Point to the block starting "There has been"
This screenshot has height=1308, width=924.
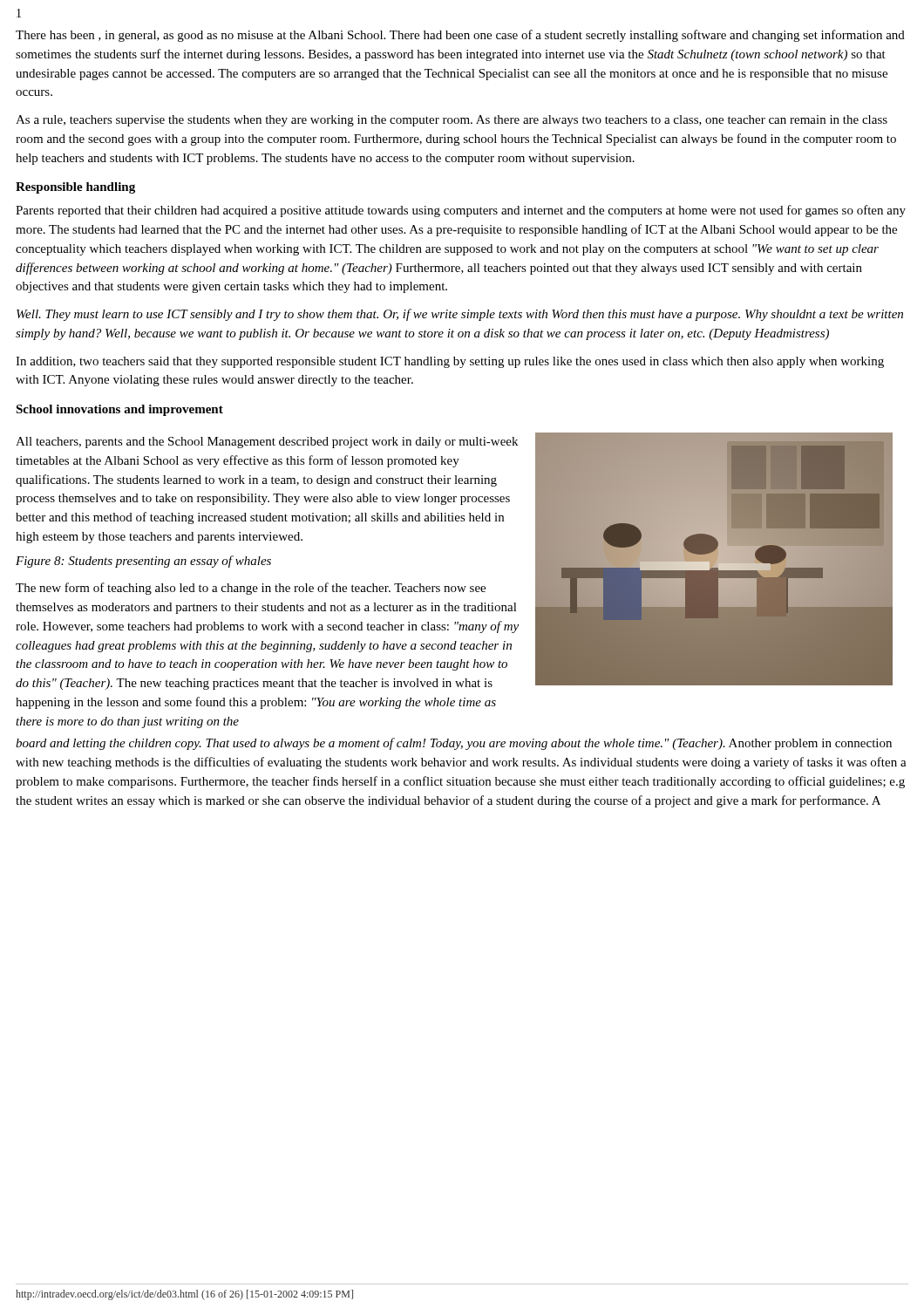(x=460, y=63)
